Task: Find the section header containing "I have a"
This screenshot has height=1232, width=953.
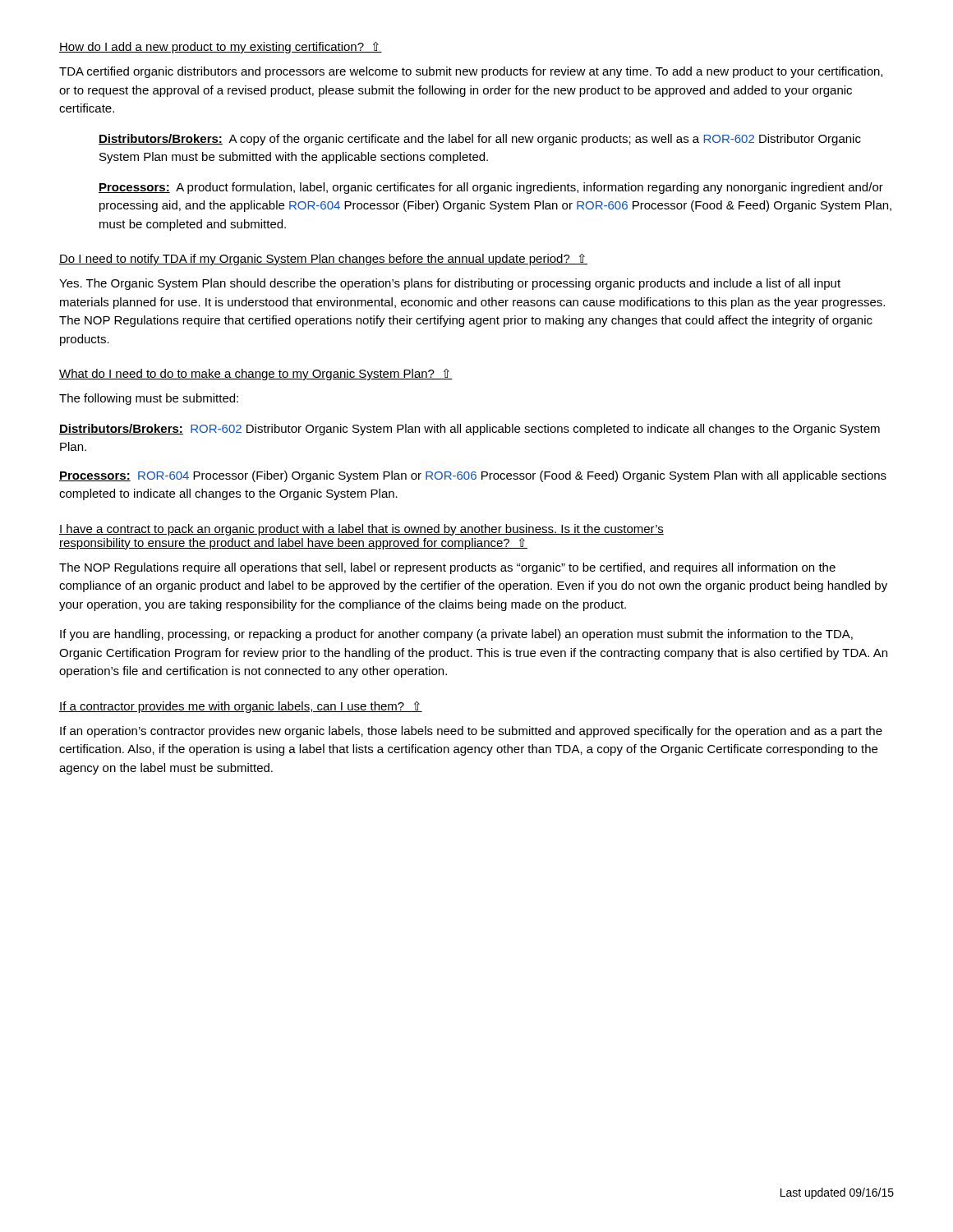Action: tap(361, 535)
